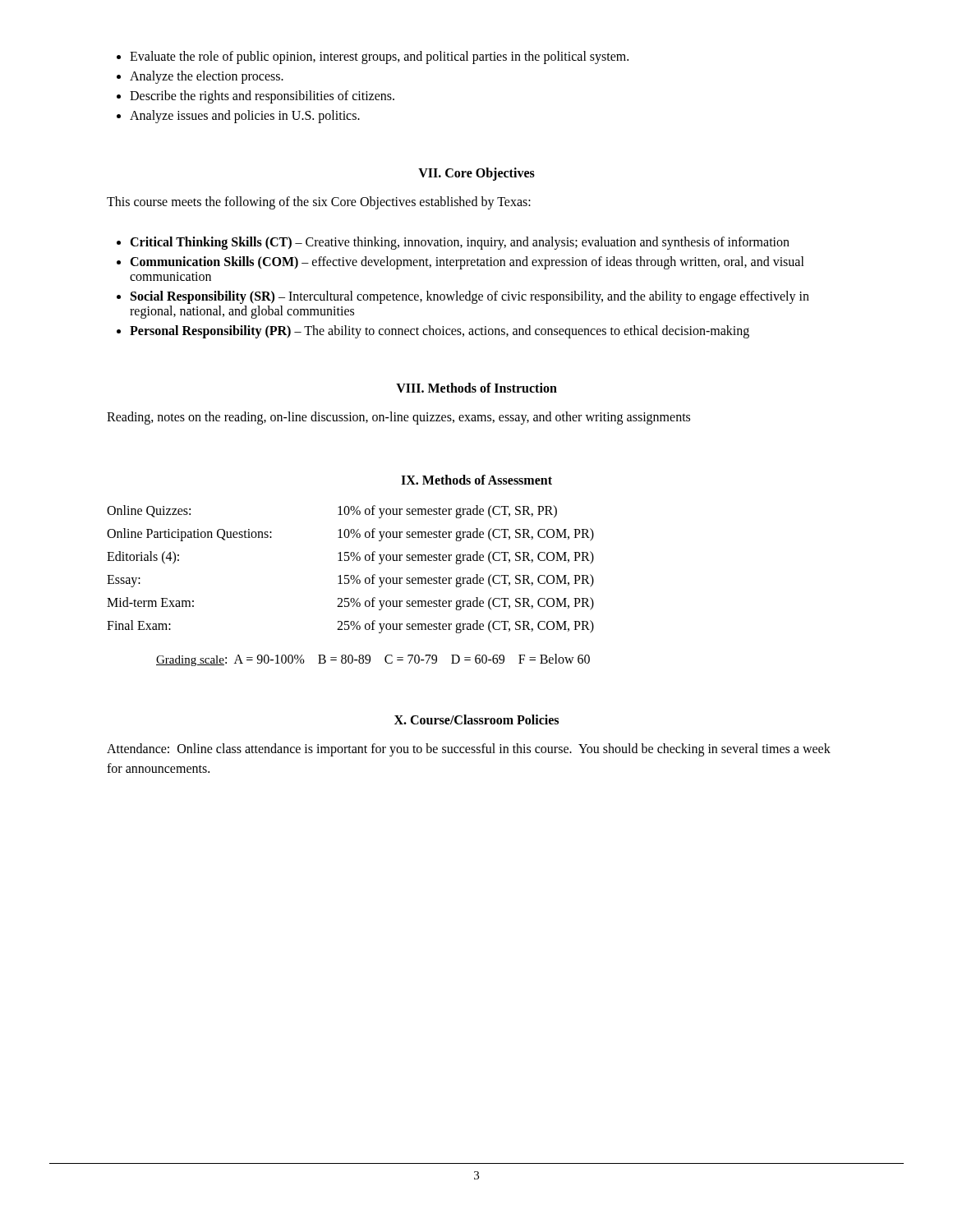Locate the text block with the text "This course meets the following of the"
Screen dimensions: 1232x953
pyautogui.click(x=319, y=202)
